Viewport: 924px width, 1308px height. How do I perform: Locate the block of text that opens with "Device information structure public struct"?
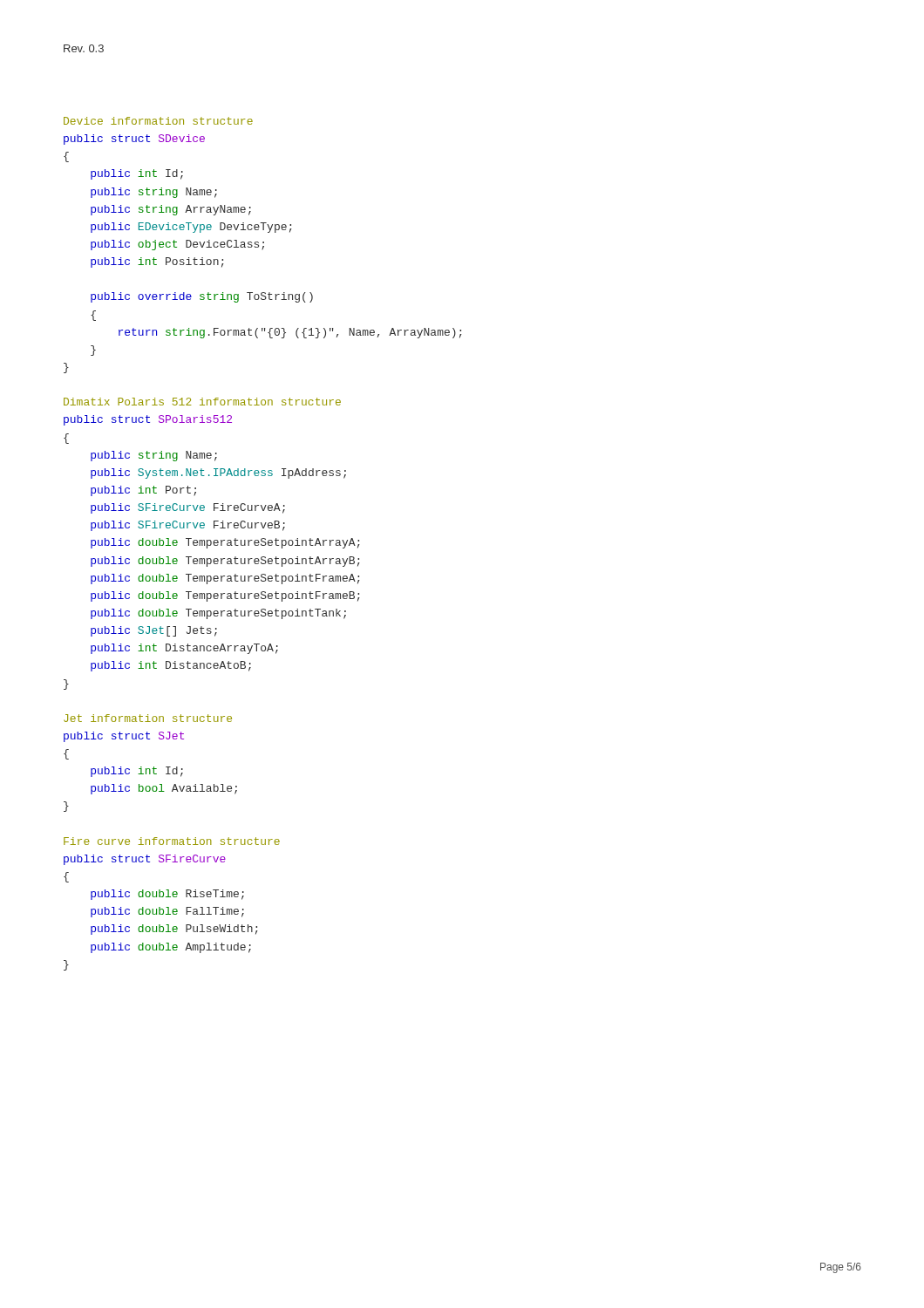click(263, 543)
